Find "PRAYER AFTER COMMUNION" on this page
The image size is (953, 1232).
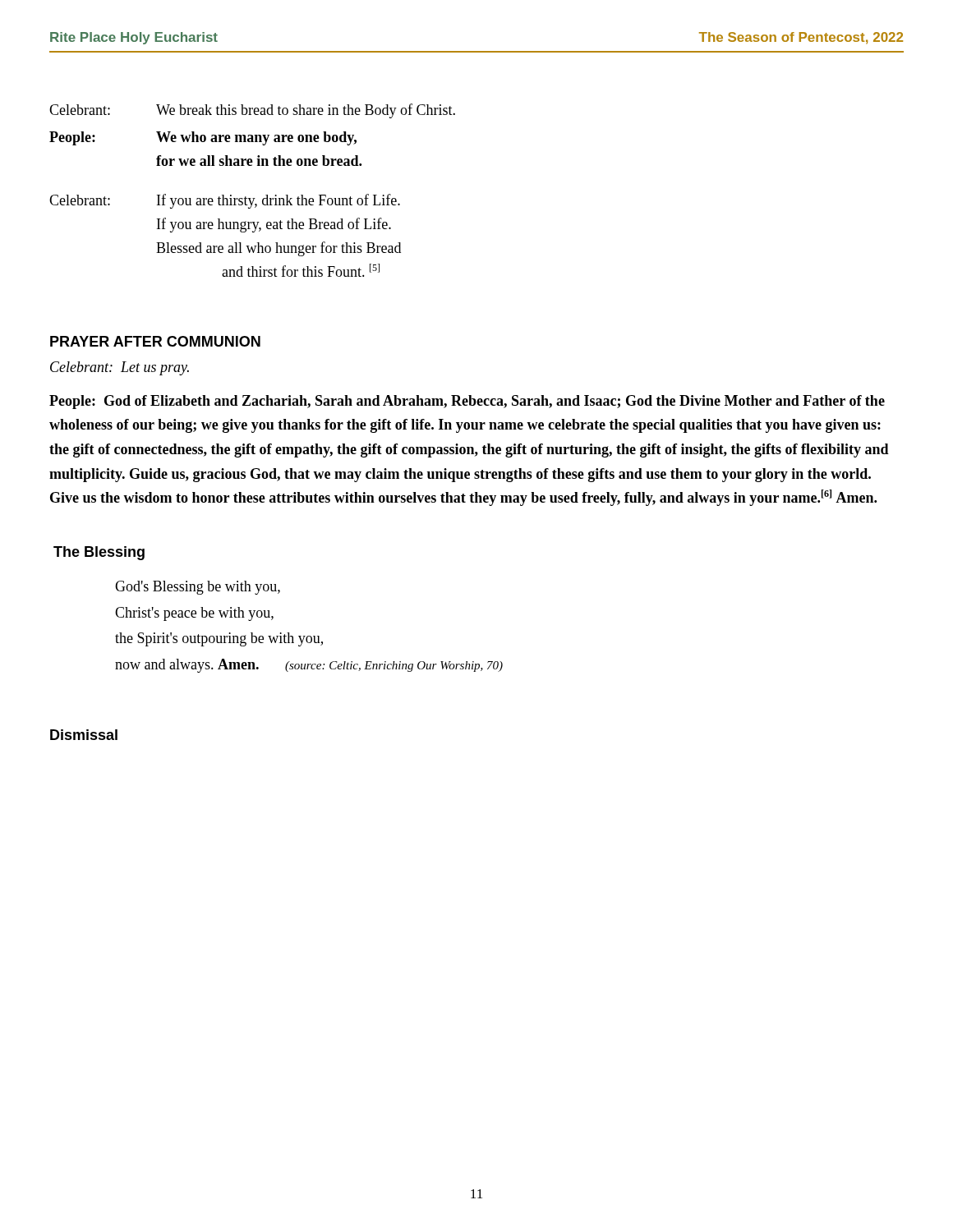pos(155,341)
